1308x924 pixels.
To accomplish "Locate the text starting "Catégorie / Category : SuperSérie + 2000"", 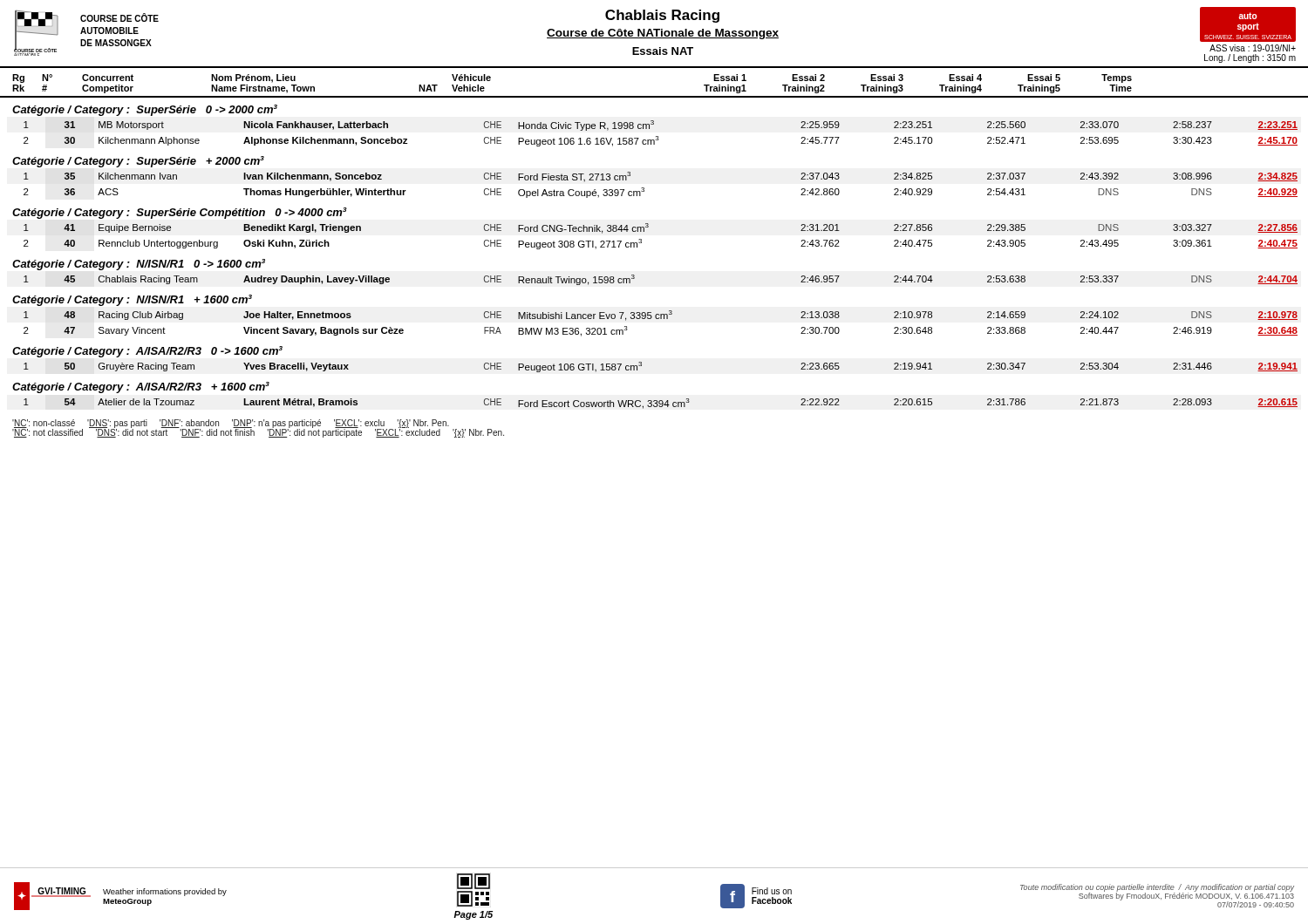I will click(138, 161).
